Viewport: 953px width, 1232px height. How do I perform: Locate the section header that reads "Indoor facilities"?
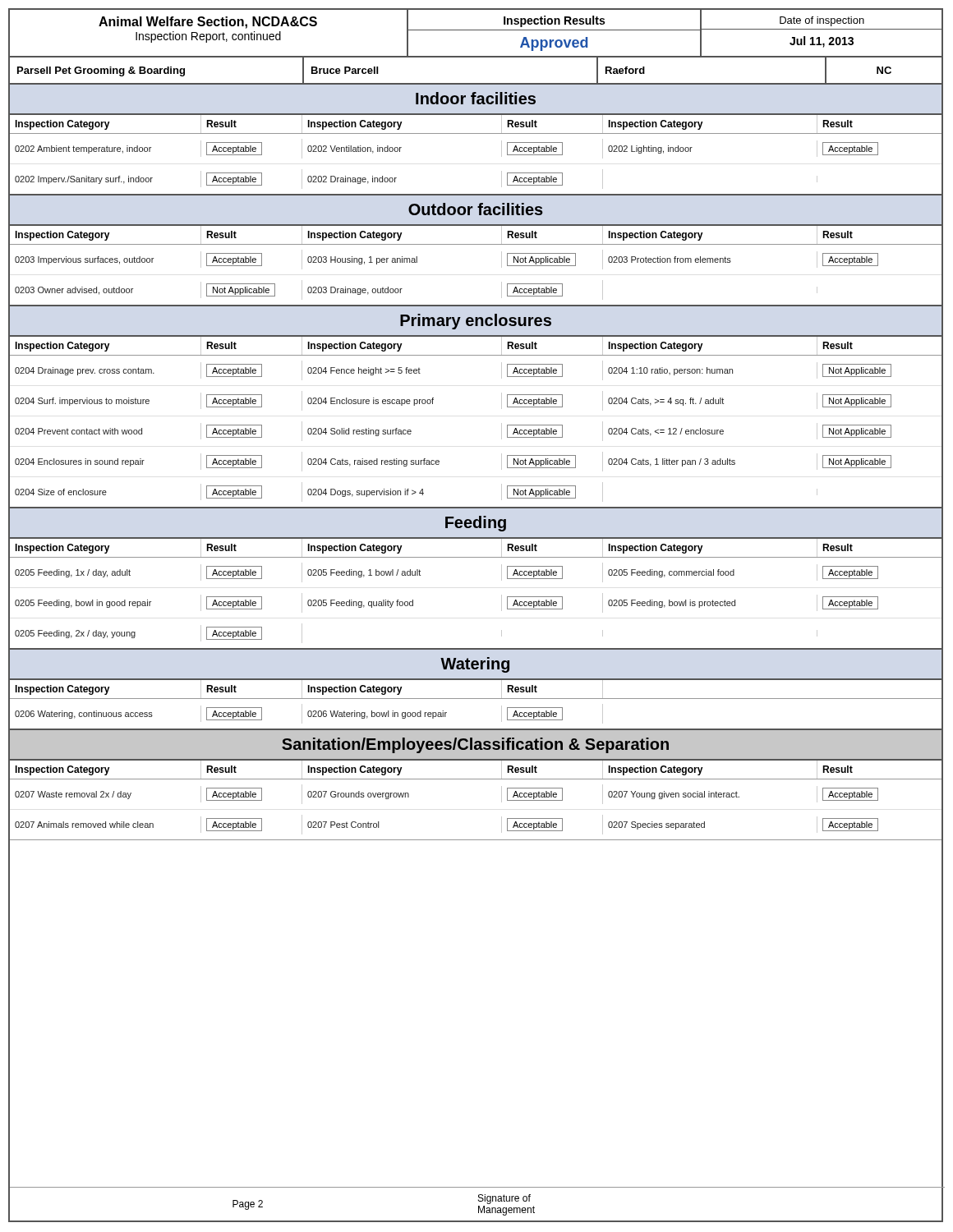(476, 99)
